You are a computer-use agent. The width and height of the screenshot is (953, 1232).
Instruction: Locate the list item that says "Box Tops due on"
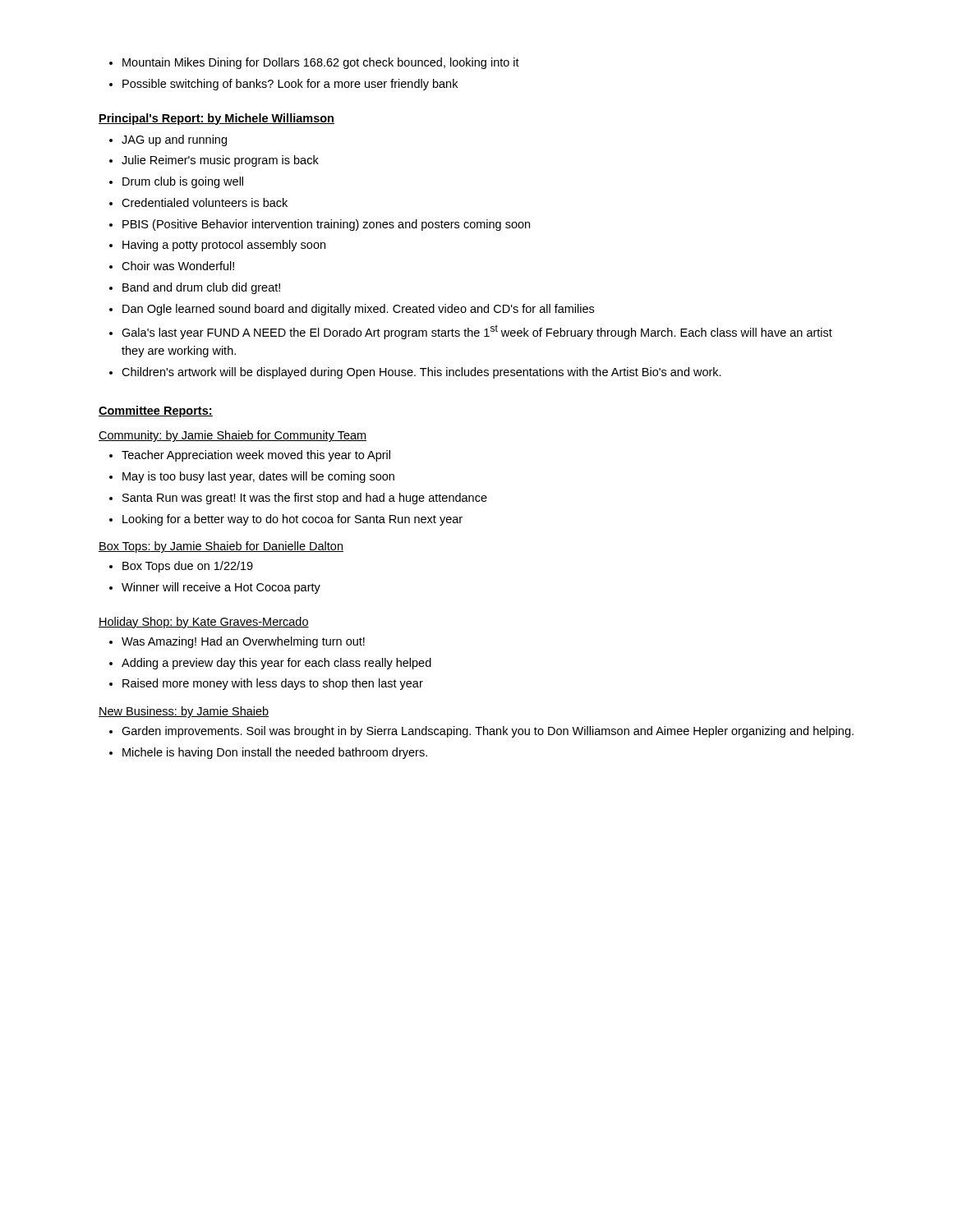(x=181, y=567)
